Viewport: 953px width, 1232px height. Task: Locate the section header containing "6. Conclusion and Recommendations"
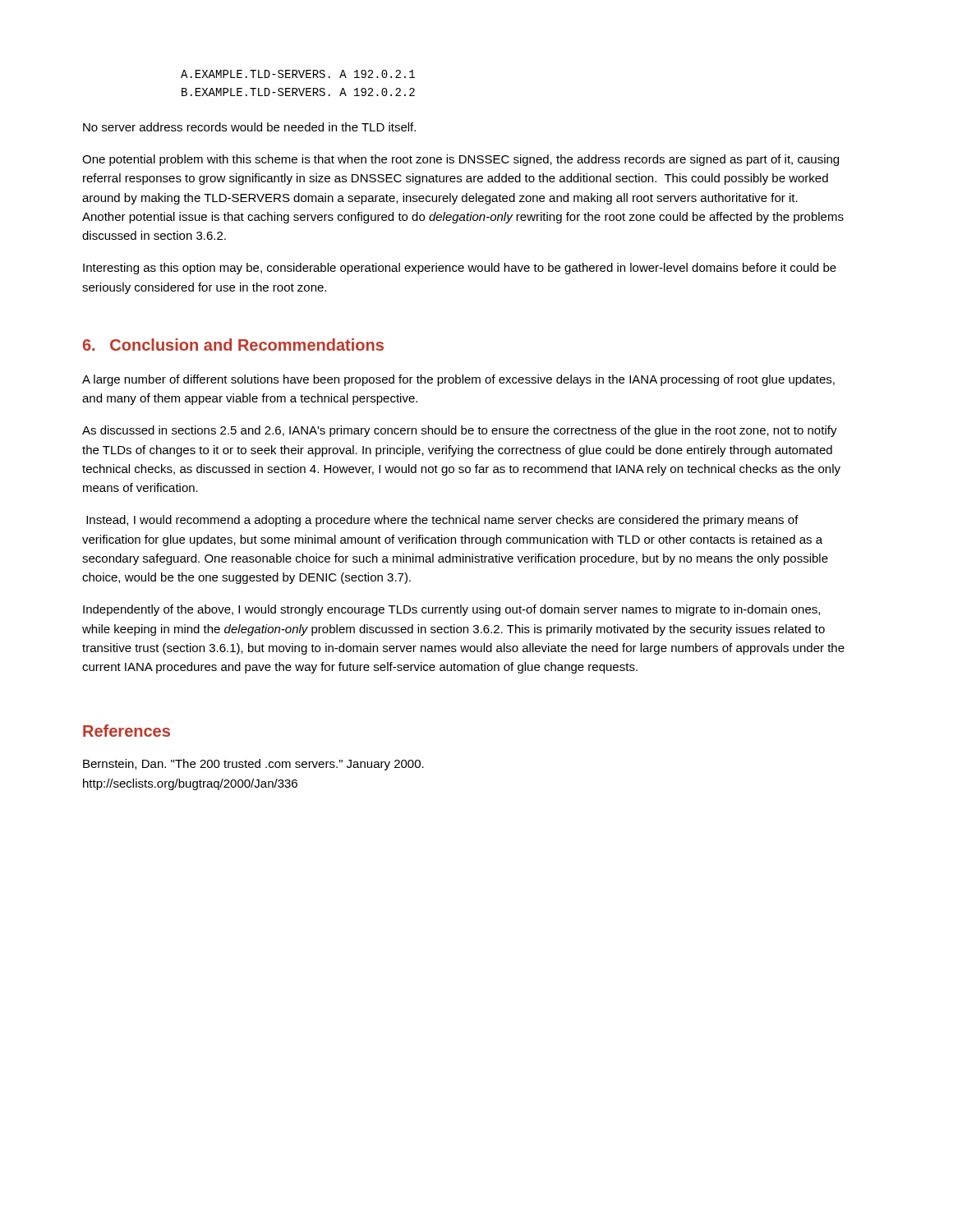pos(233,345)
